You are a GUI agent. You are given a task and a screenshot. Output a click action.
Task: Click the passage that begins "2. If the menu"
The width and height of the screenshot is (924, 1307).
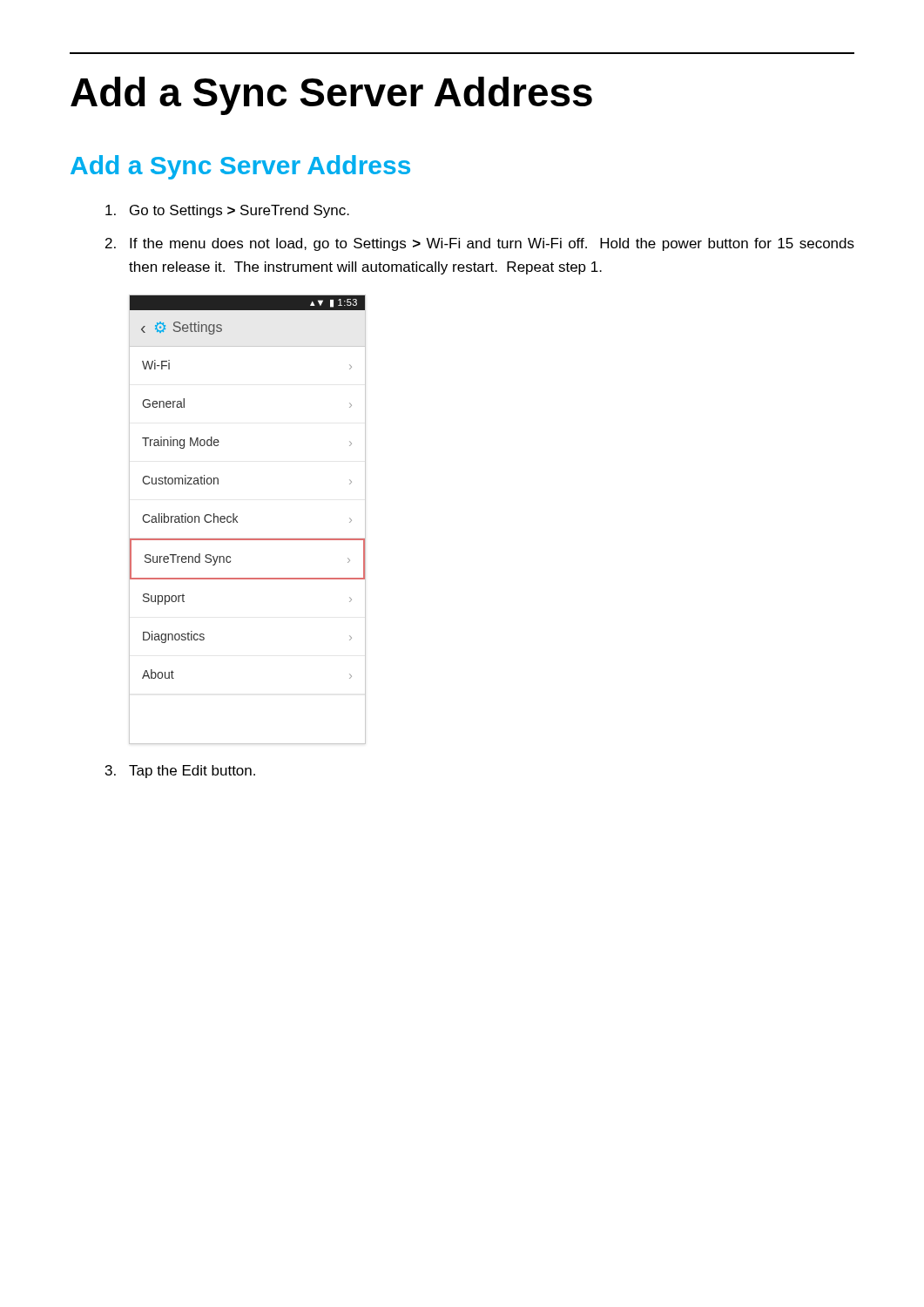tap(479, 256)
